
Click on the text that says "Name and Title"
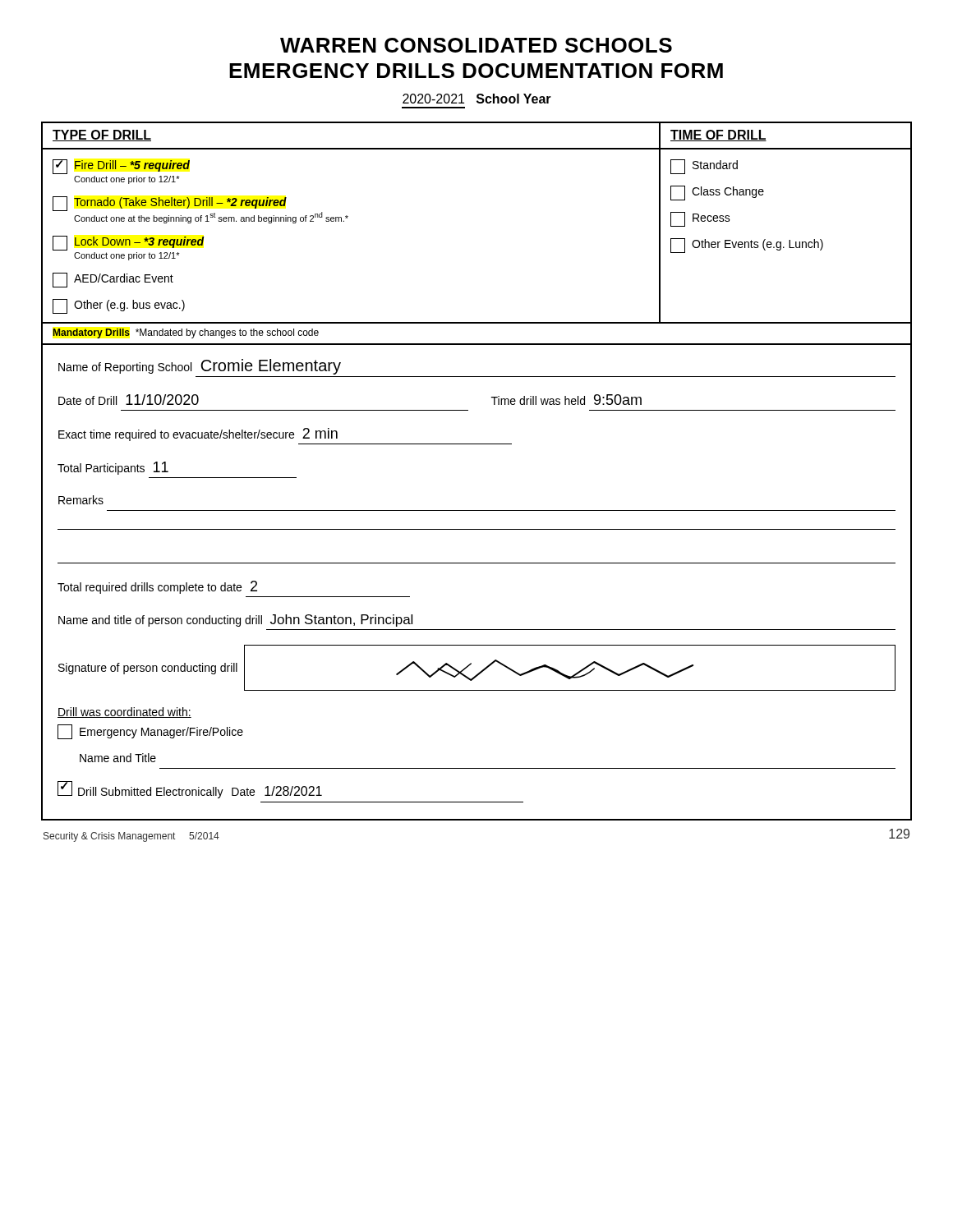coord(487,760)
